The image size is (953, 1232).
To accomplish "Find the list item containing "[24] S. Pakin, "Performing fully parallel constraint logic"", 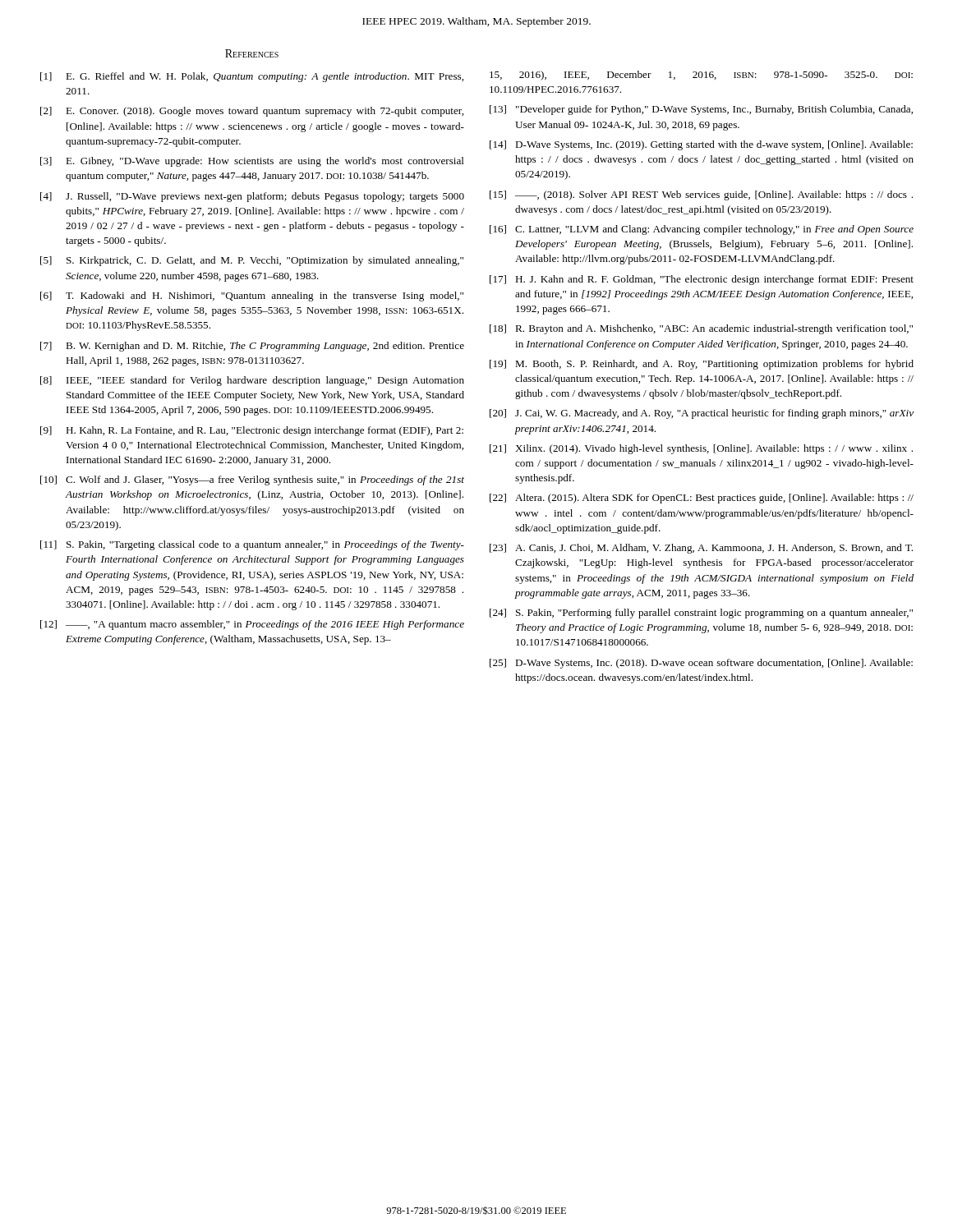I will pos(701,628).
